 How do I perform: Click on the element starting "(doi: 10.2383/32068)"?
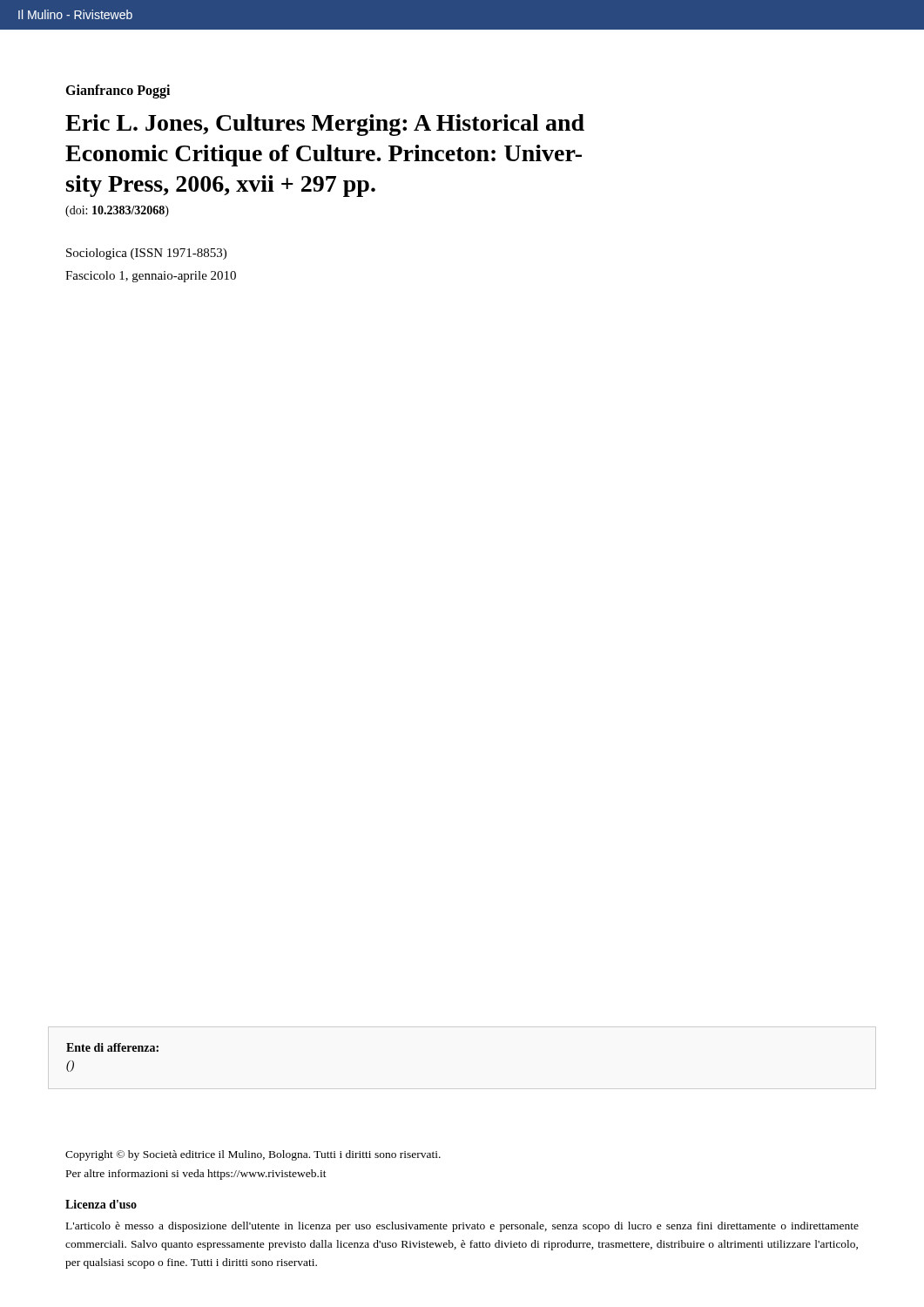(x=117, y=210)
